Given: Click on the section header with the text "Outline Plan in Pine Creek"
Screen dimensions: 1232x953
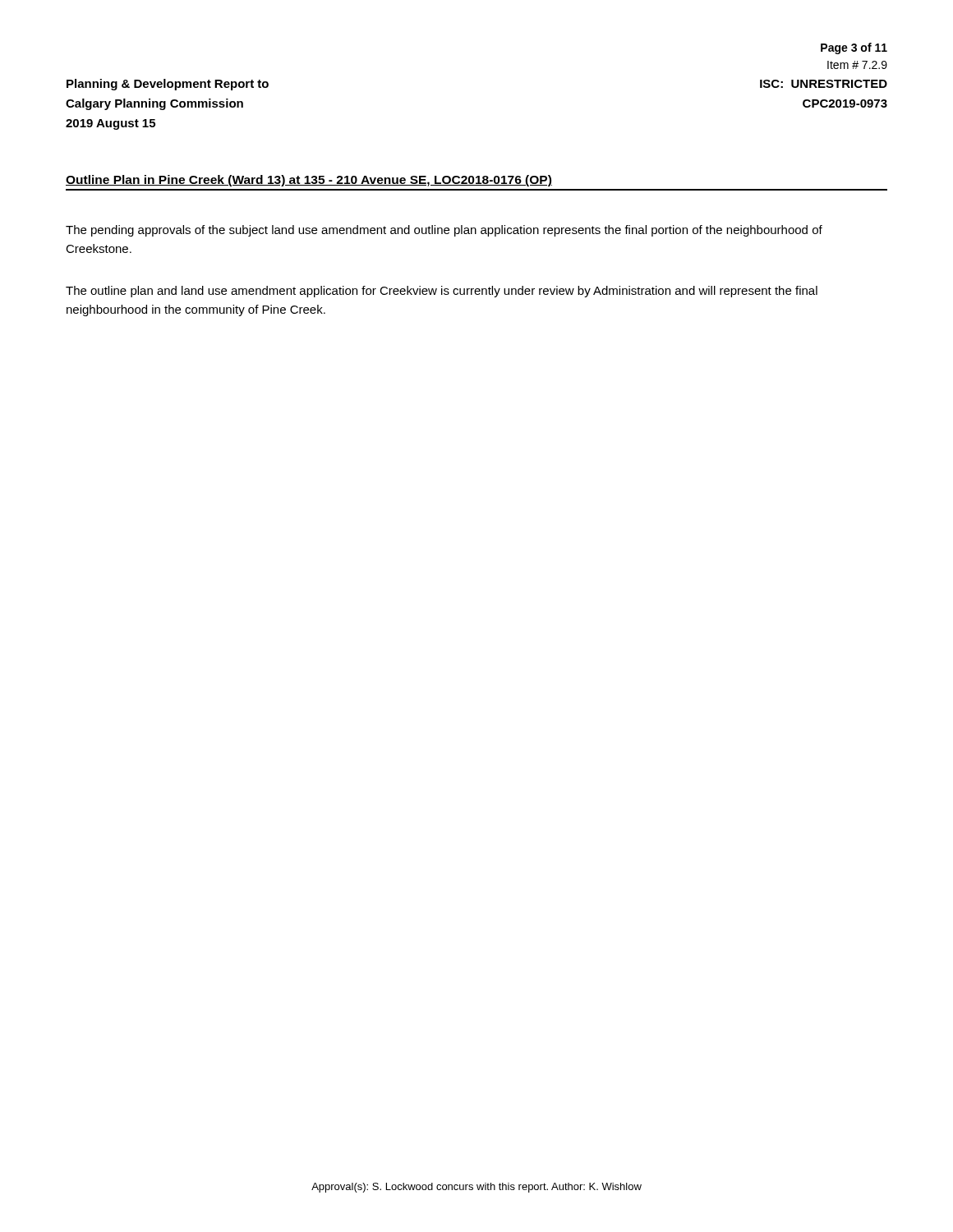Looking at the screenshot, I should [x=309, y=179].
